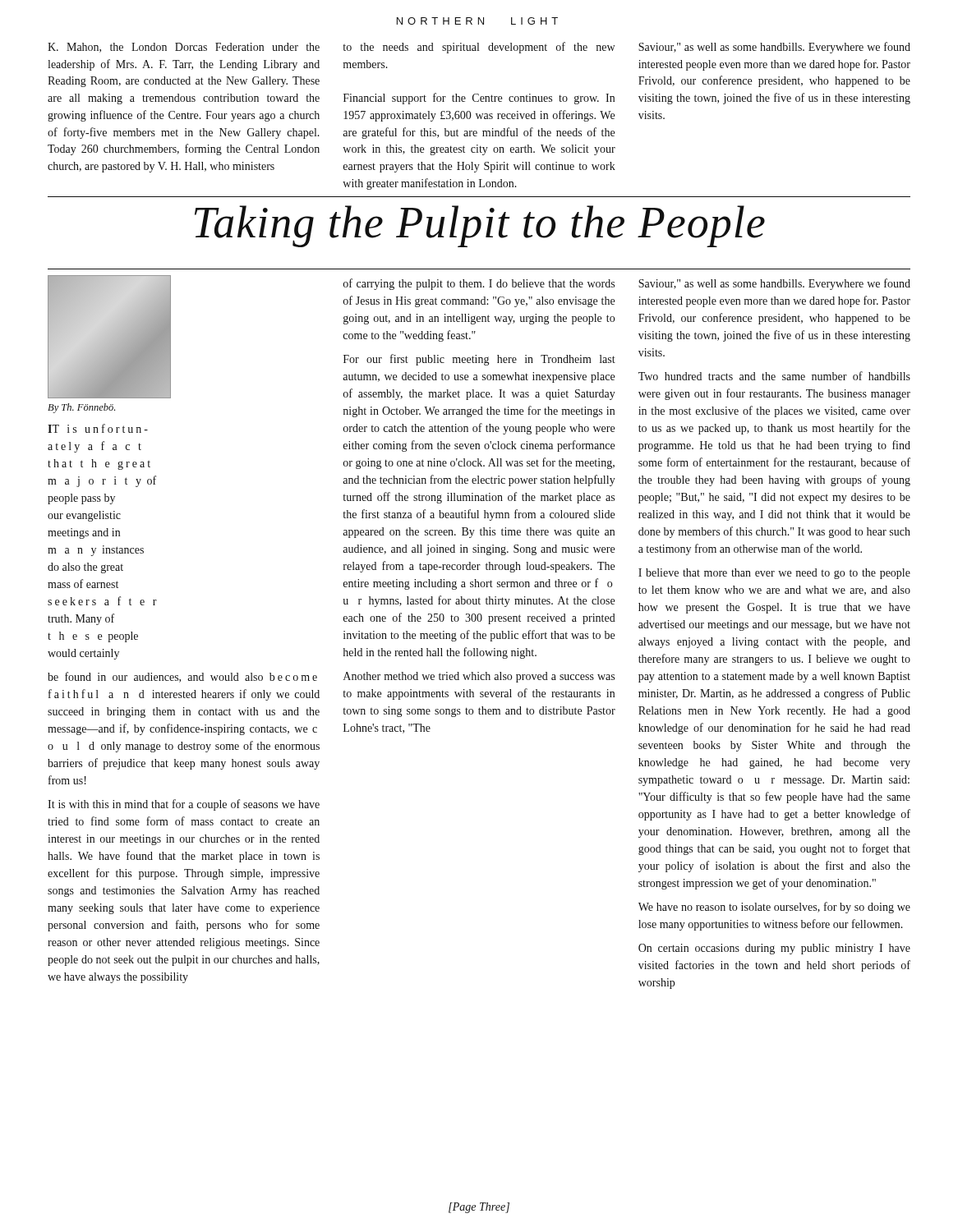Image resolution: width=958 pixels, height=1232 pixels.
Task: Select the passage starting "K. Mahon, the London Dorcas"
Action: click(x=184, y=107)
